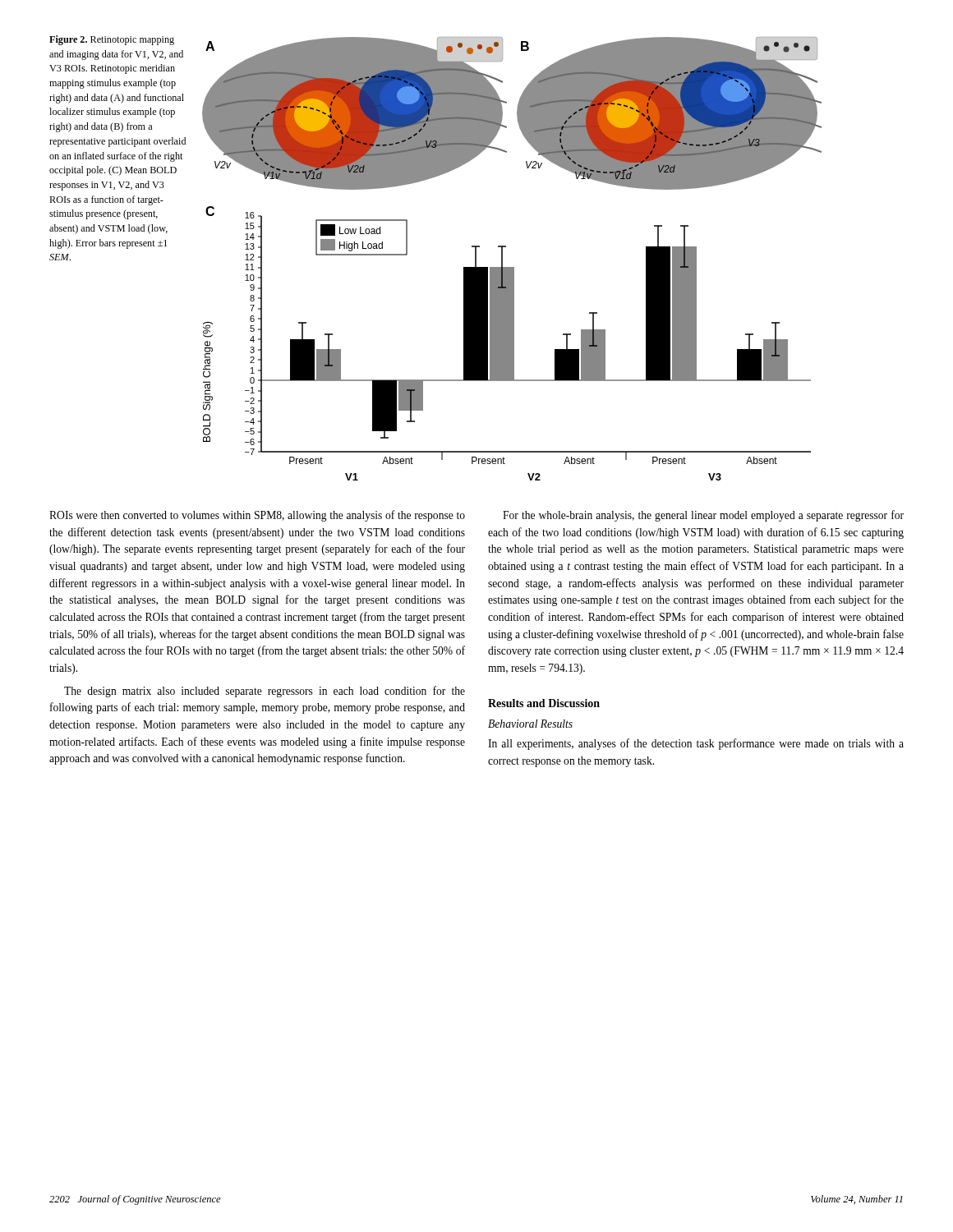Find the text with the text "Behavioral Results"
Screen dimensions: 1232x953
530,724
